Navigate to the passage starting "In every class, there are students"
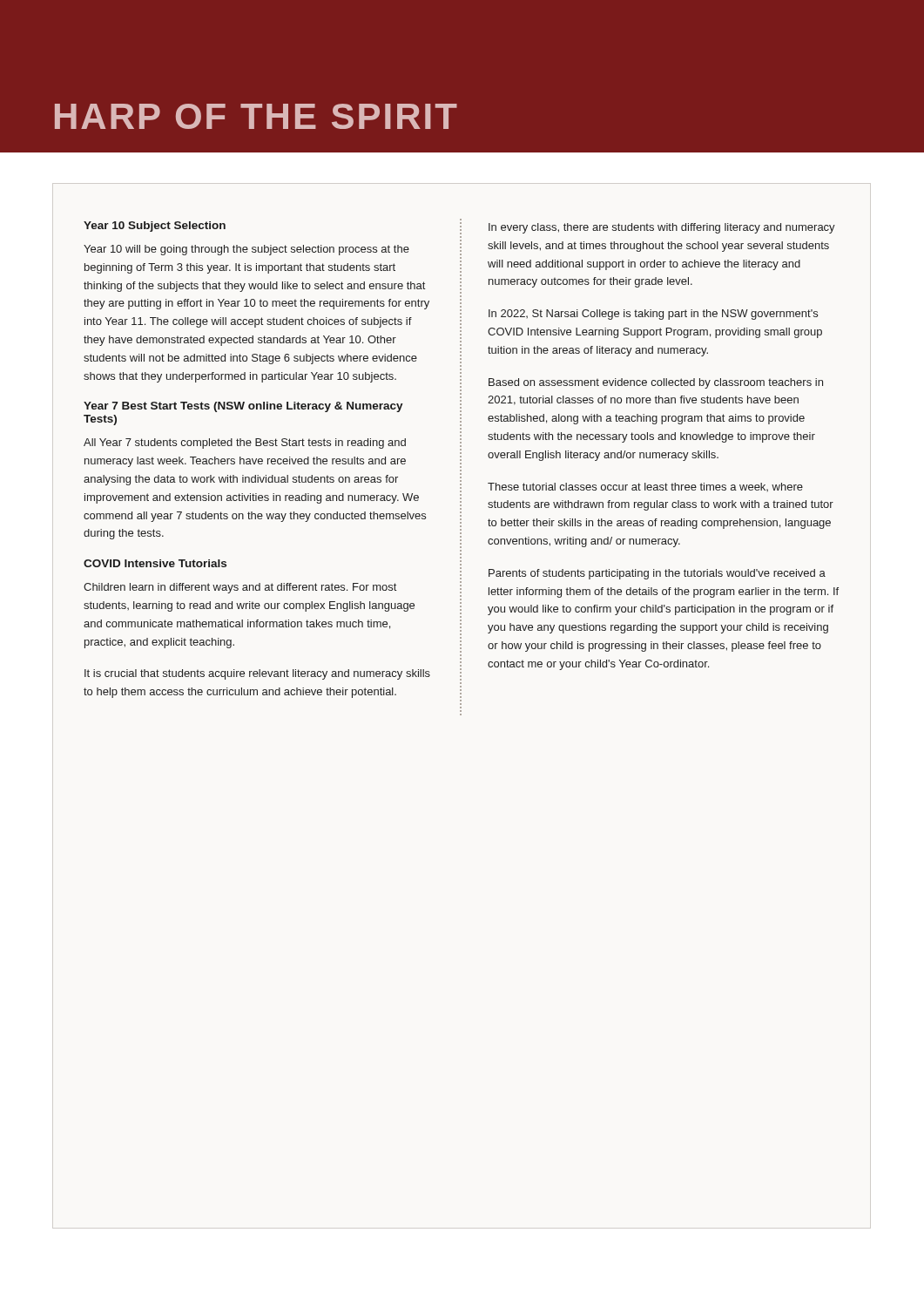The width and height of the screenshot is (924, 1307). coord(664,255)
